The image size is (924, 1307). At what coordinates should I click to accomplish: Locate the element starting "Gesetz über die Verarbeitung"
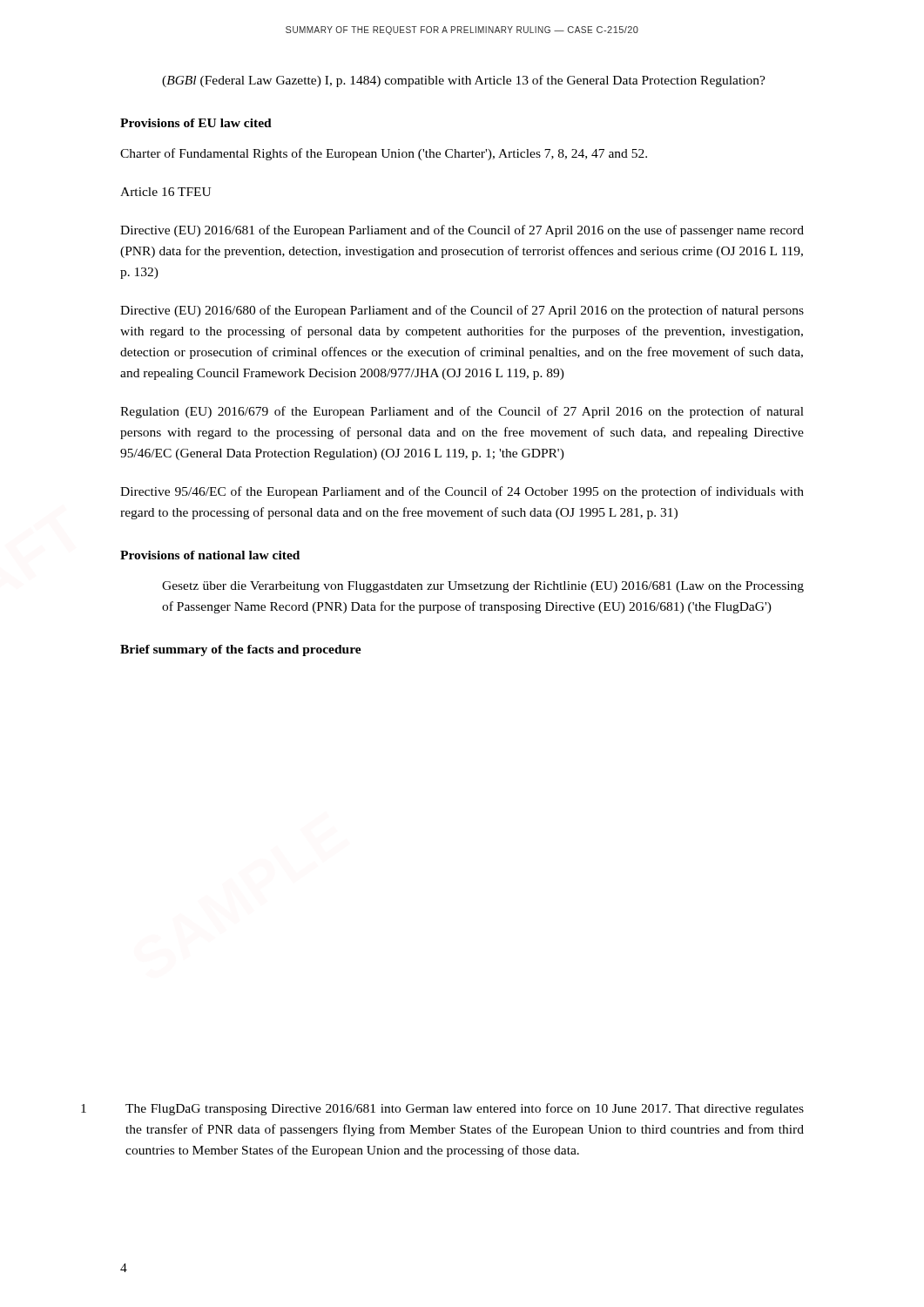click(483, 596)
